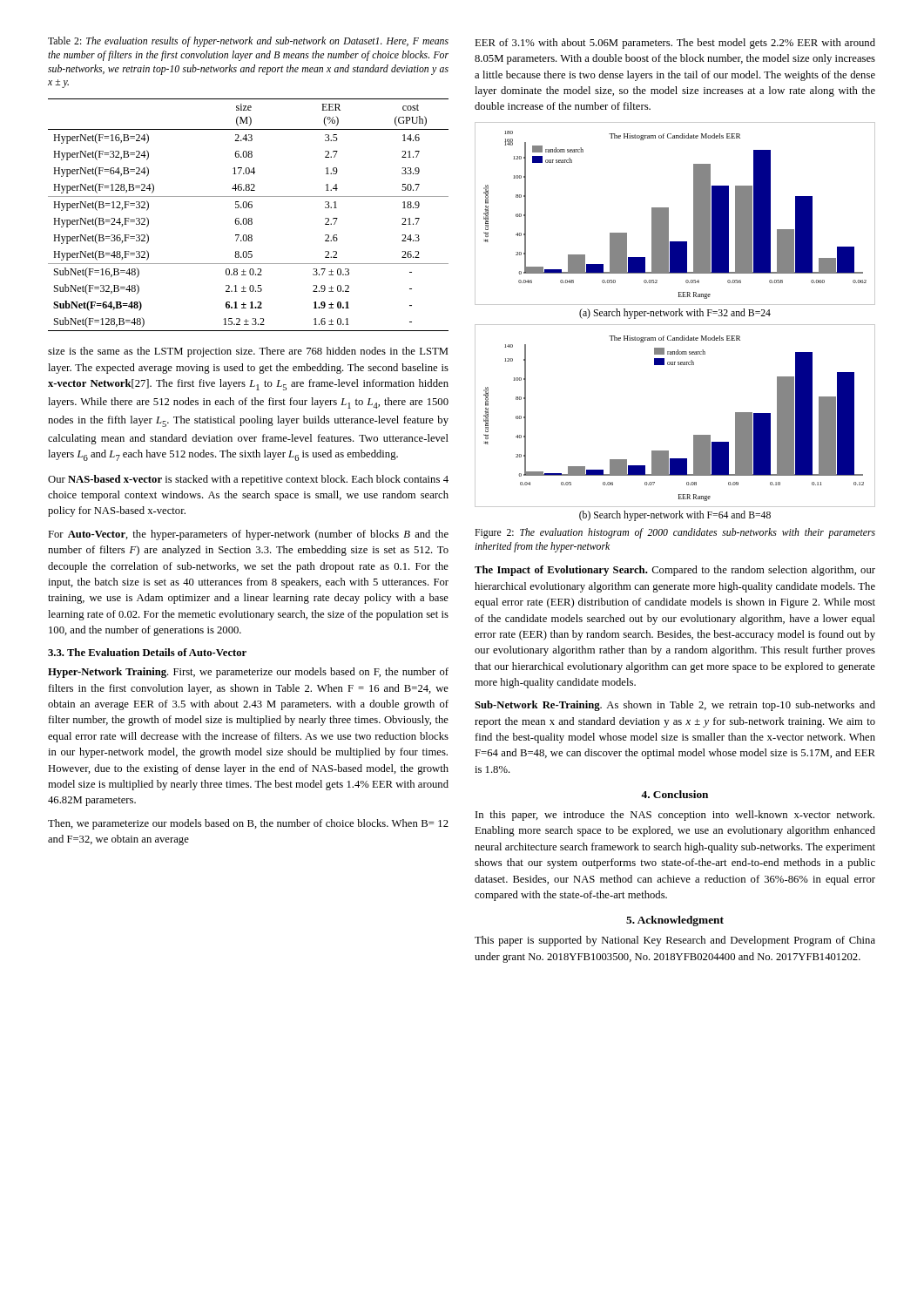Navigate to the text starting "5. Acknowledgment"
Screen dimensions: 1307x924
675,920
